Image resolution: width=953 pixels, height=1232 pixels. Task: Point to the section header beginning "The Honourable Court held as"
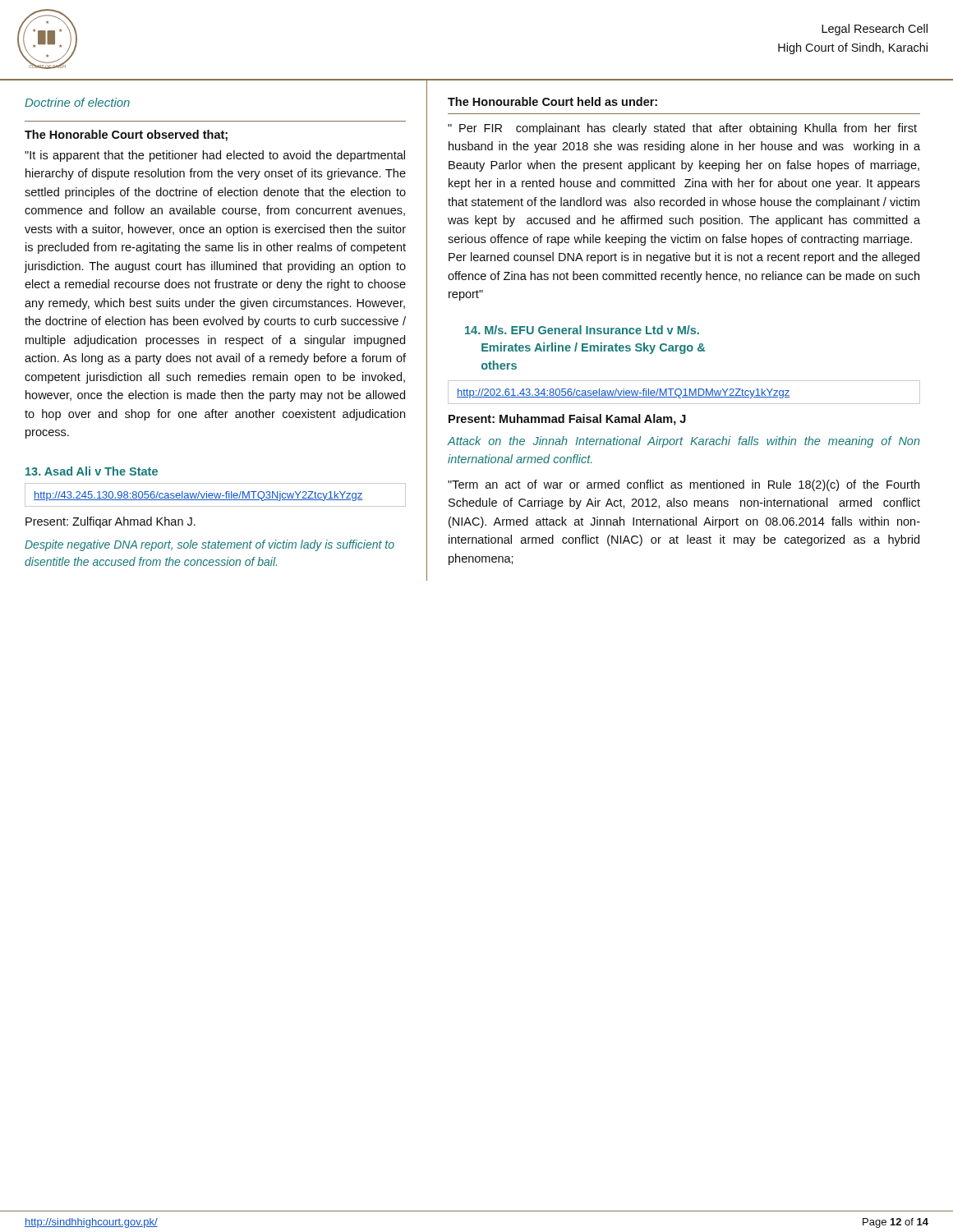(553, 102)
